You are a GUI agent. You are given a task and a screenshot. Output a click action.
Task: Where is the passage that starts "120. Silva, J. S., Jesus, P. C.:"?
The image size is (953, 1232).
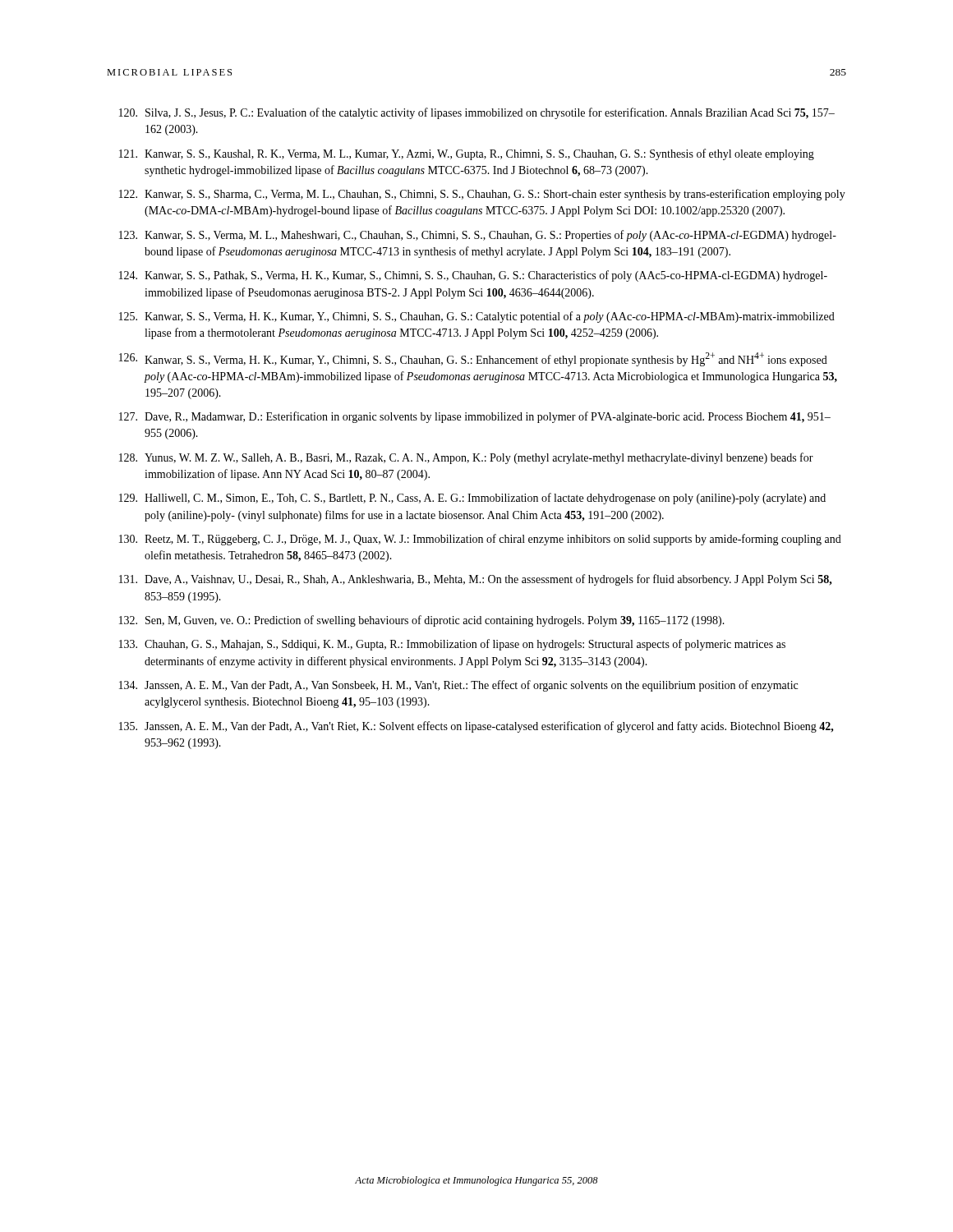point(476,122)
